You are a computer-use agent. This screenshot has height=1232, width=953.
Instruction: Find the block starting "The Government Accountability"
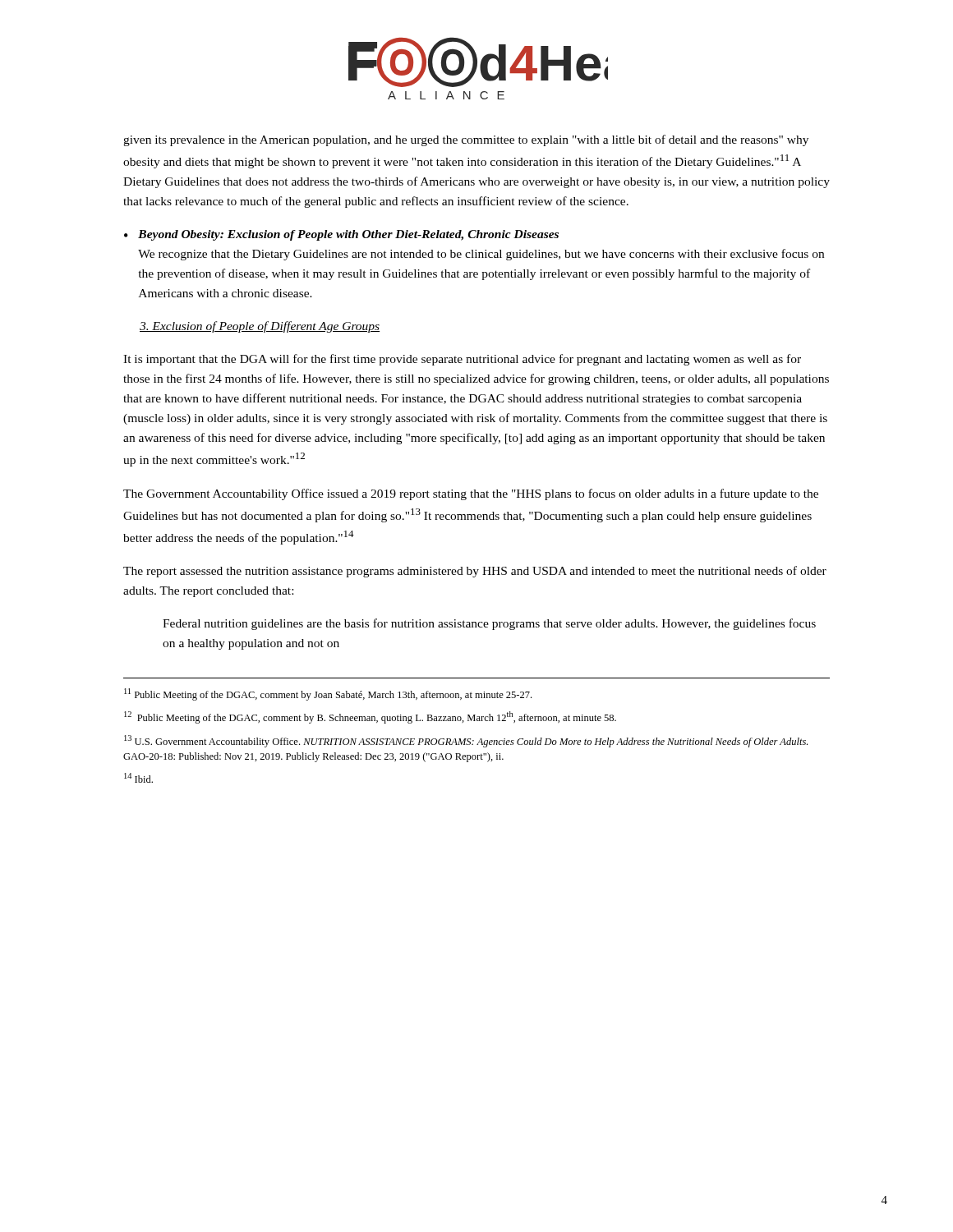[471, 515]
